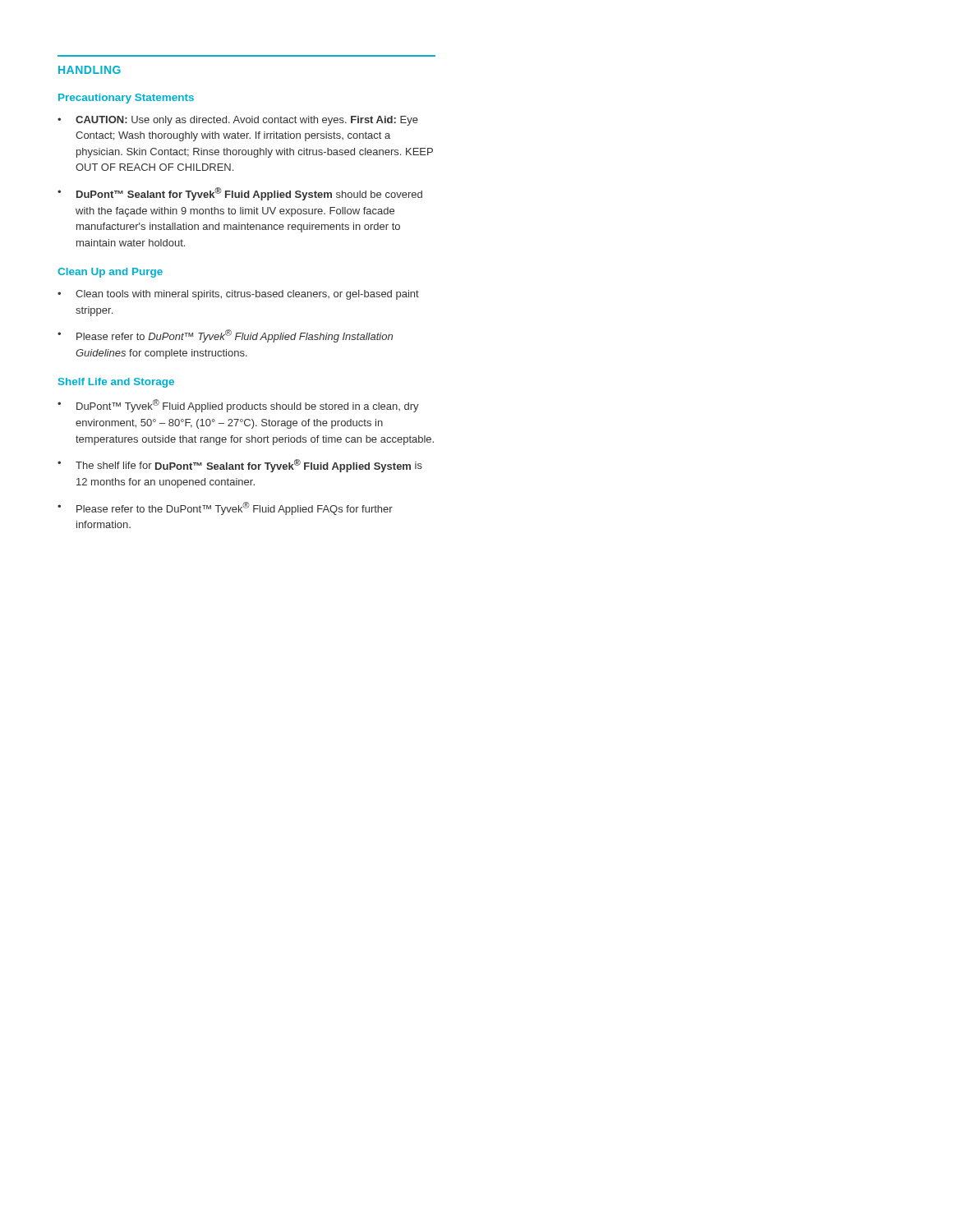
Task: Point to the text starting "• The shelf life for DuPont™"
Action: tap(246, 473)
